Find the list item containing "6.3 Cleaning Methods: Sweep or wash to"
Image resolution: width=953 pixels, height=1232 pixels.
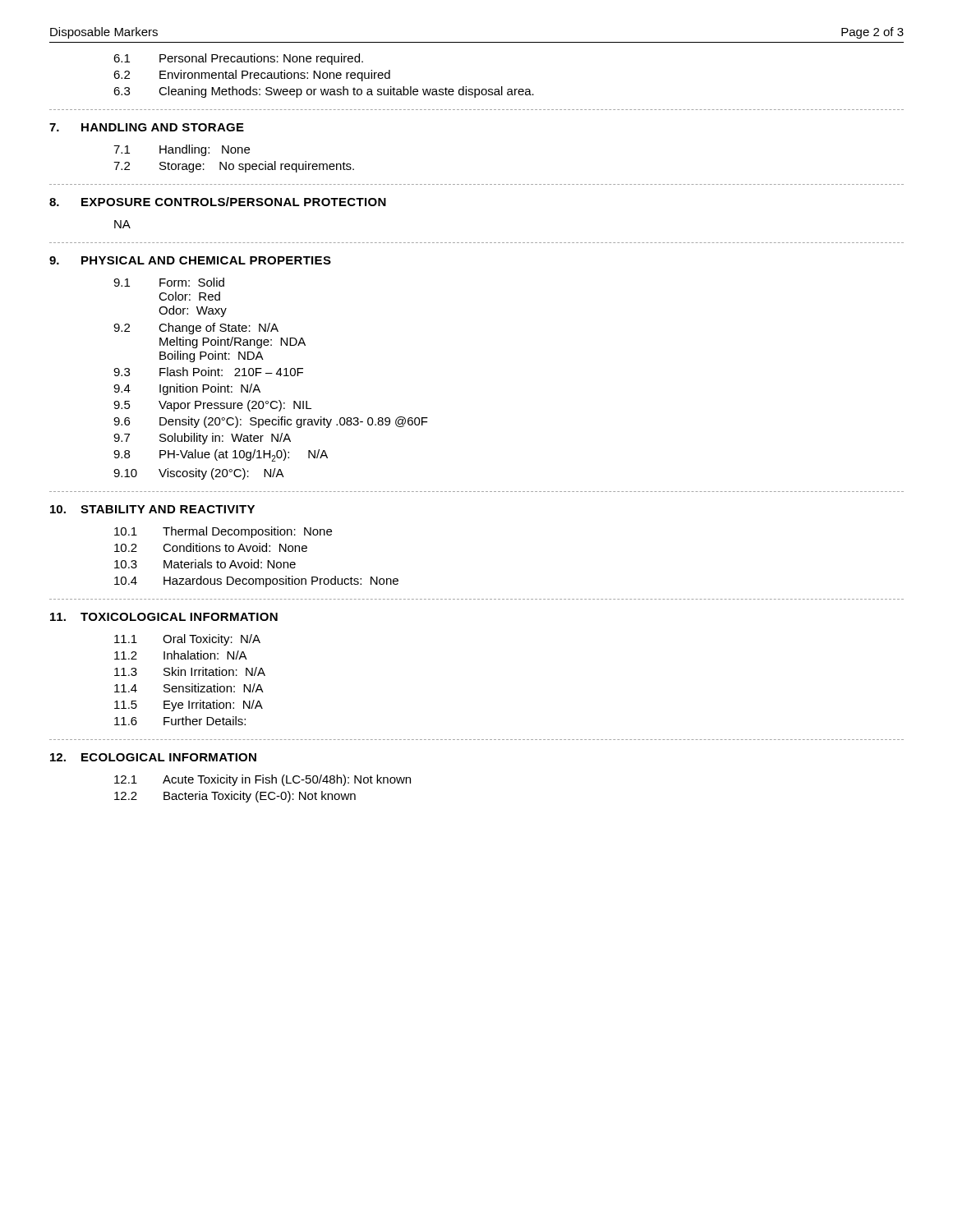pyautogui.click(x=324, y=91)
